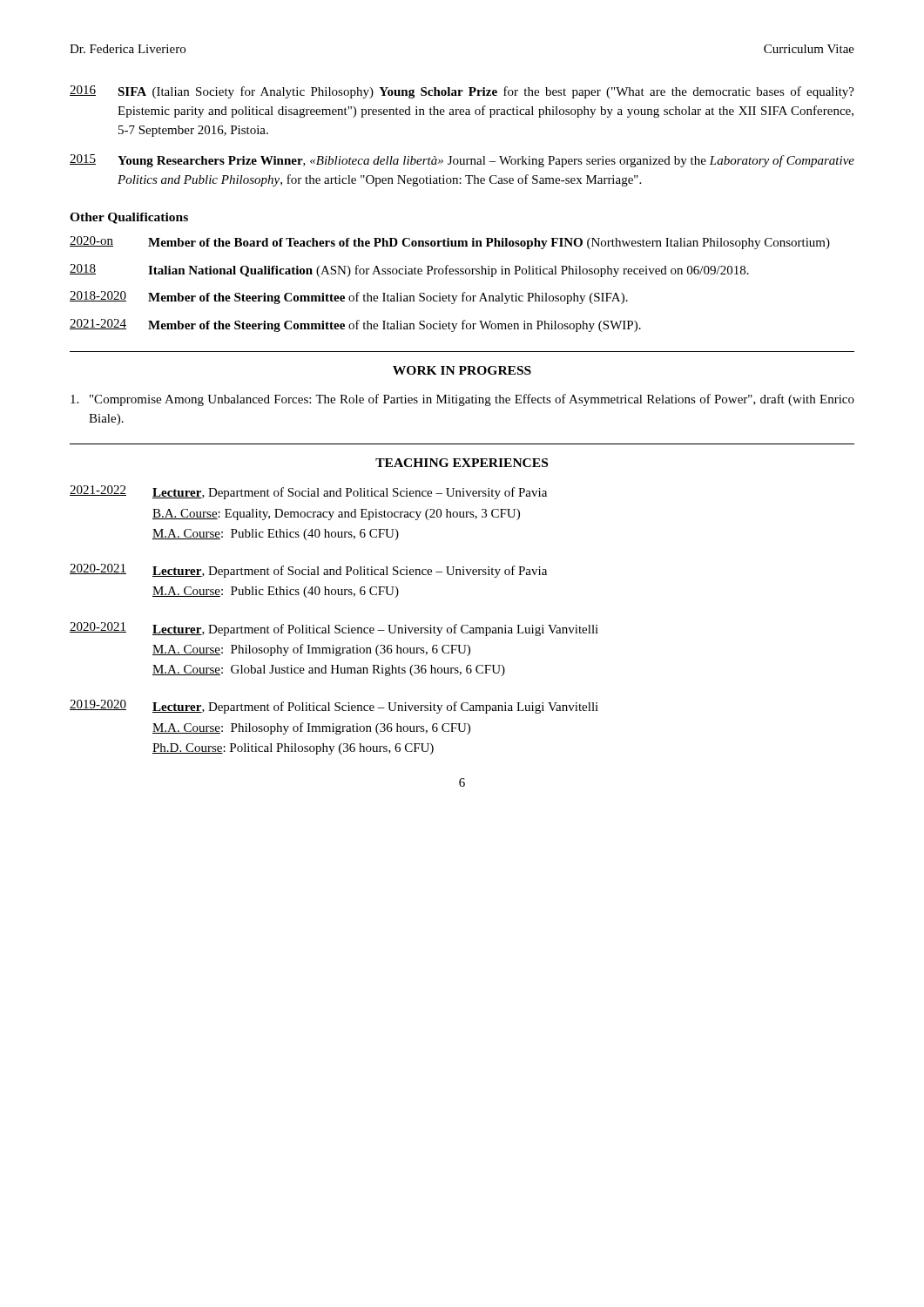Click on the list item containing "2018 Italian National"
The image size is (924, 1307).
462,270
